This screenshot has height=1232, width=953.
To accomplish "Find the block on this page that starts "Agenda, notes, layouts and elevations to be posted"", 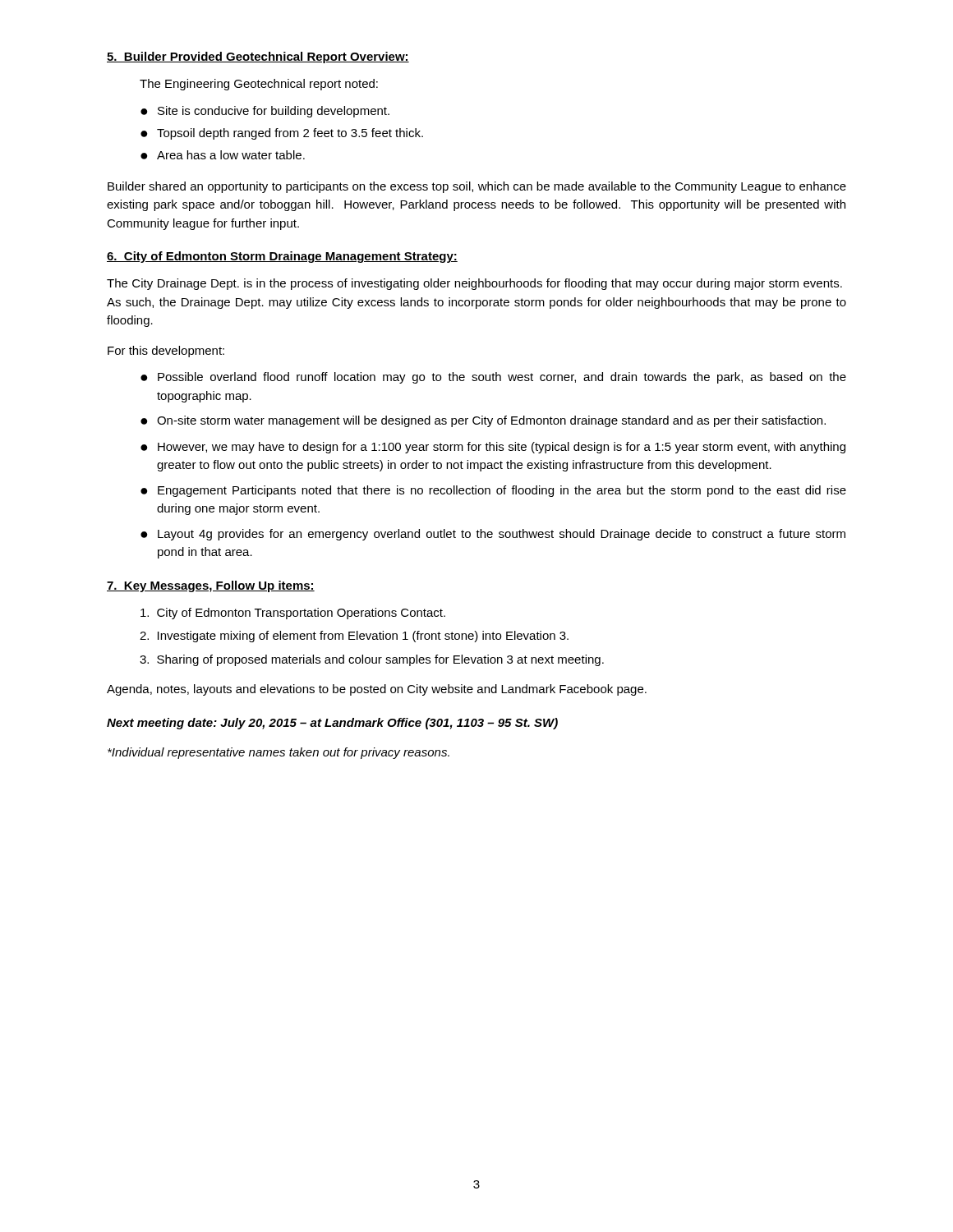I will coord(377,689).
